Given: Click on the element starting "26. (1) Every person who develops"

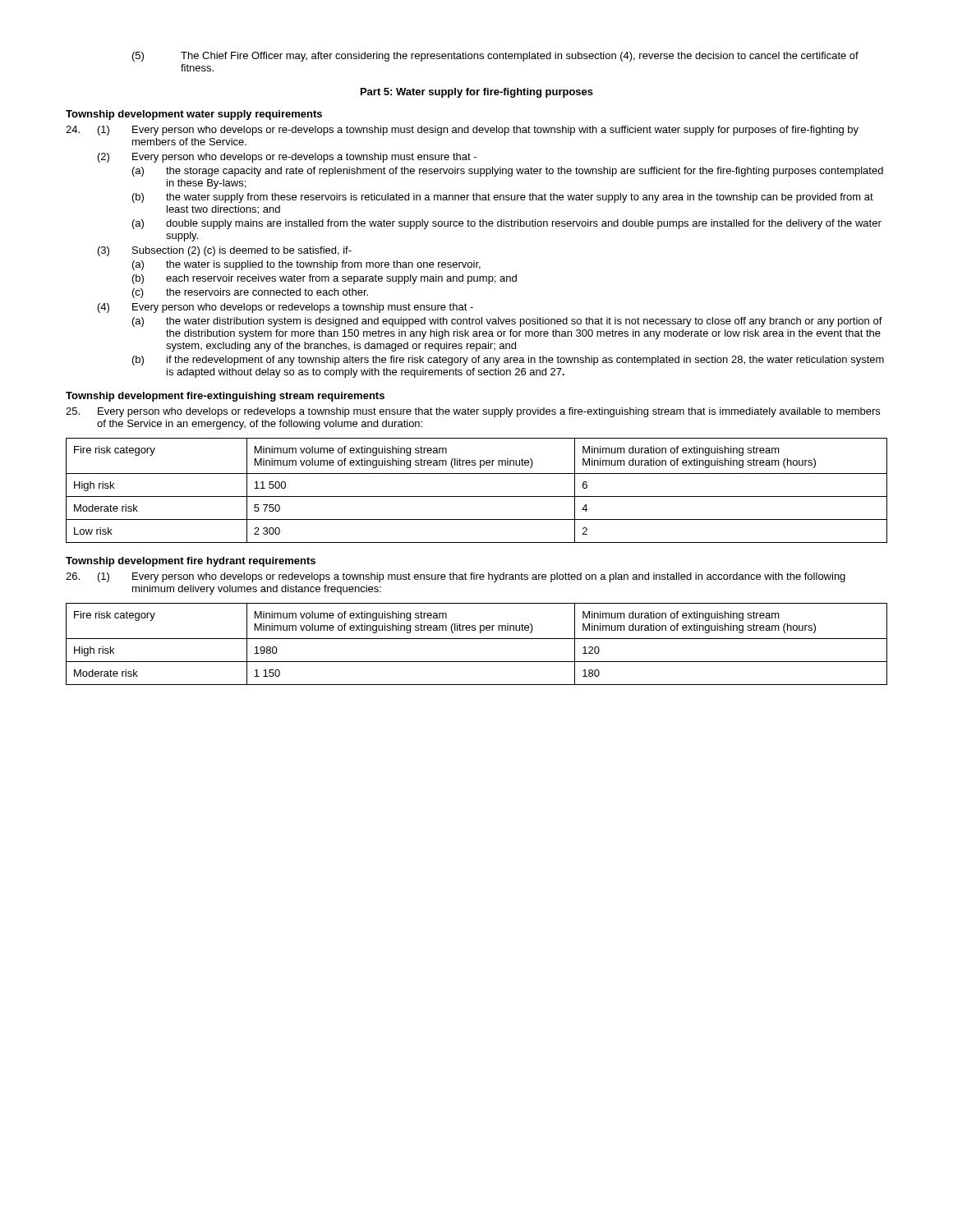Looking at the screenshot, I should [x=476, y=582].
